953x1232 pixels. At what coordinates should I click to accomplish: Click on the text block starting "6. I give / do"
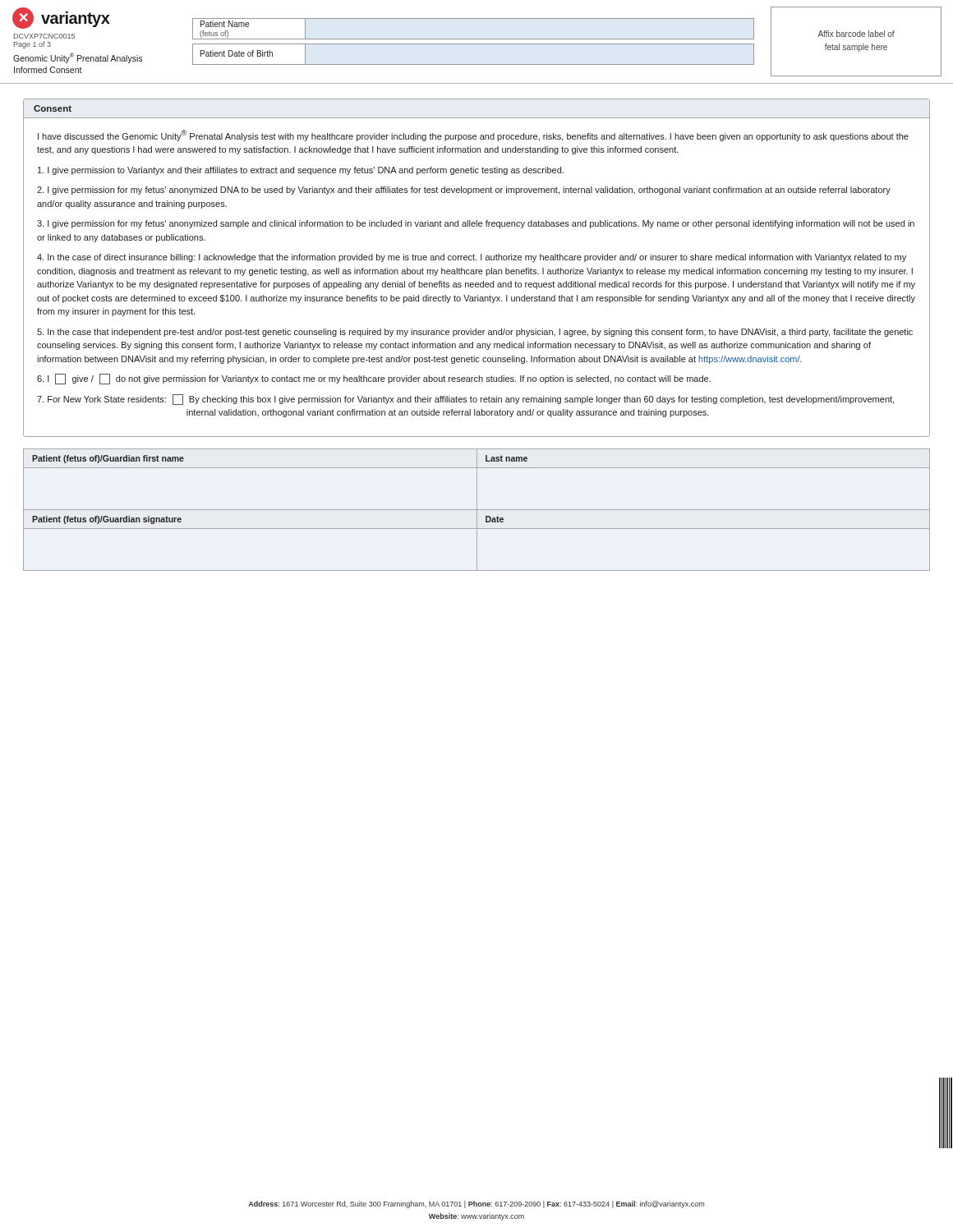(476, 379)
